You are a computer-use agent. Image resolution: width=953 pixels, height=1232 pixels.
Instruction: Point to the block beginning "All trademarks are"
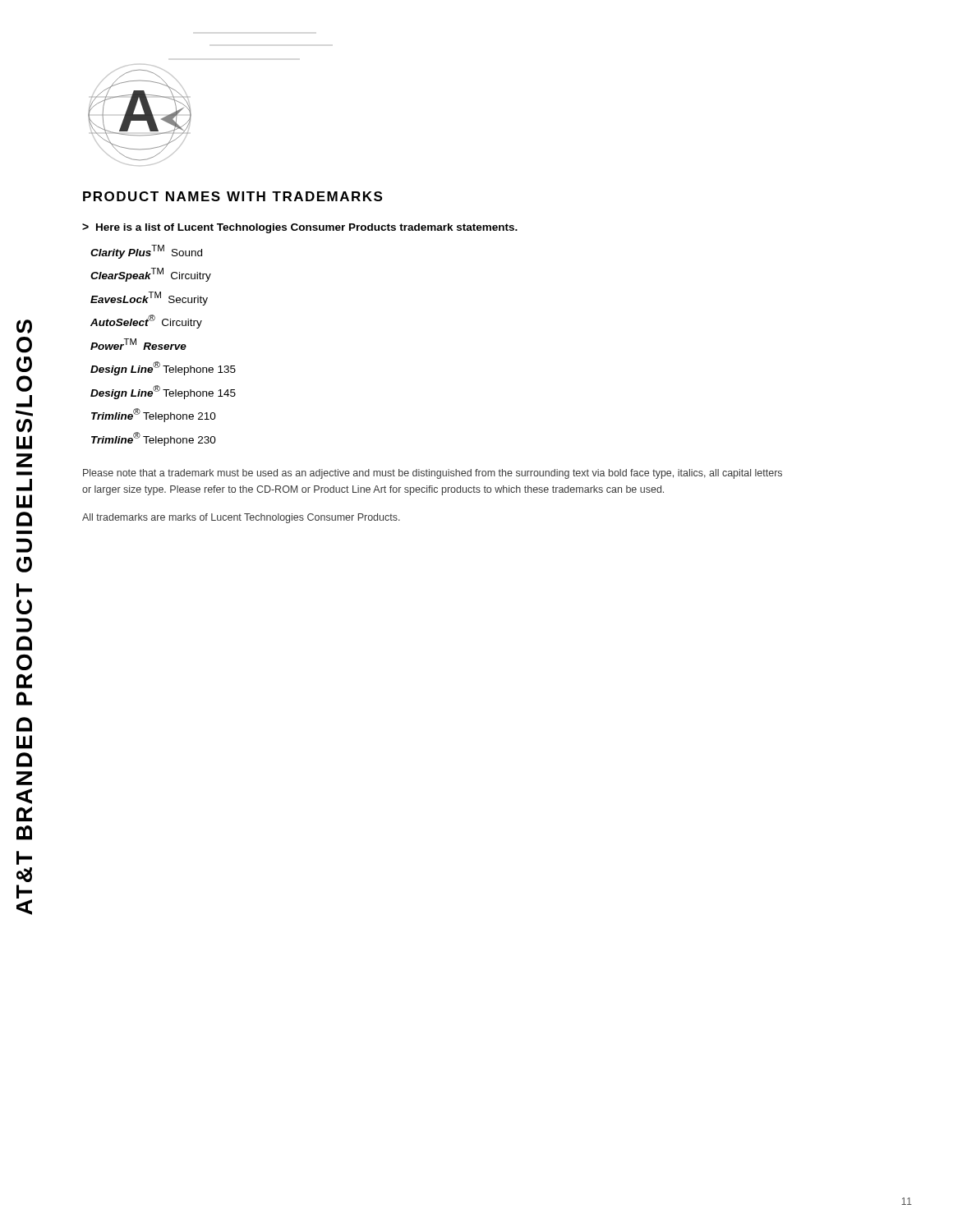[x=241, y=518]
